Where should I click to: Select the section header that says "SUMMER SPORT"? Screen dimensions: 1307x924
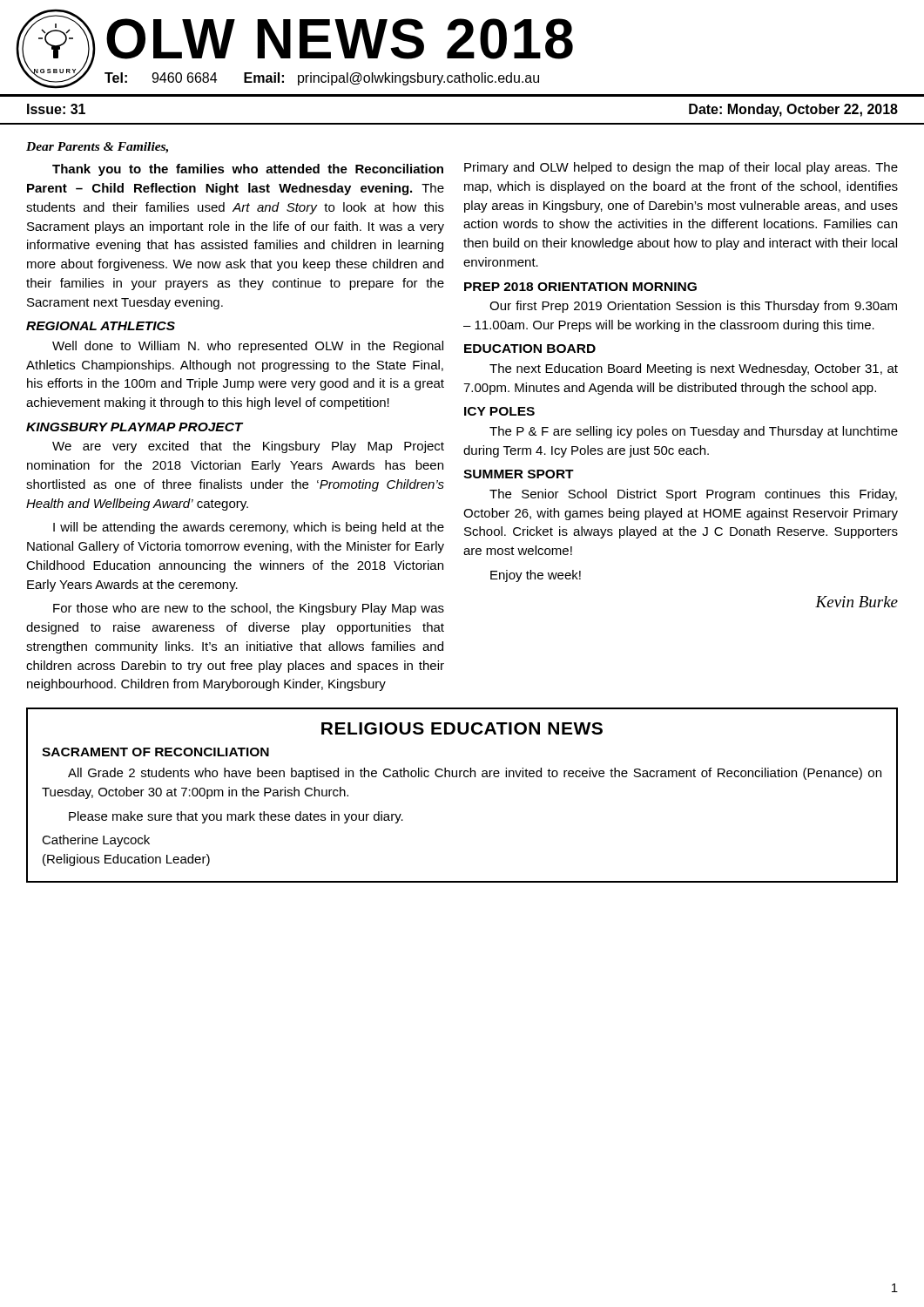(x=518, y=474)
